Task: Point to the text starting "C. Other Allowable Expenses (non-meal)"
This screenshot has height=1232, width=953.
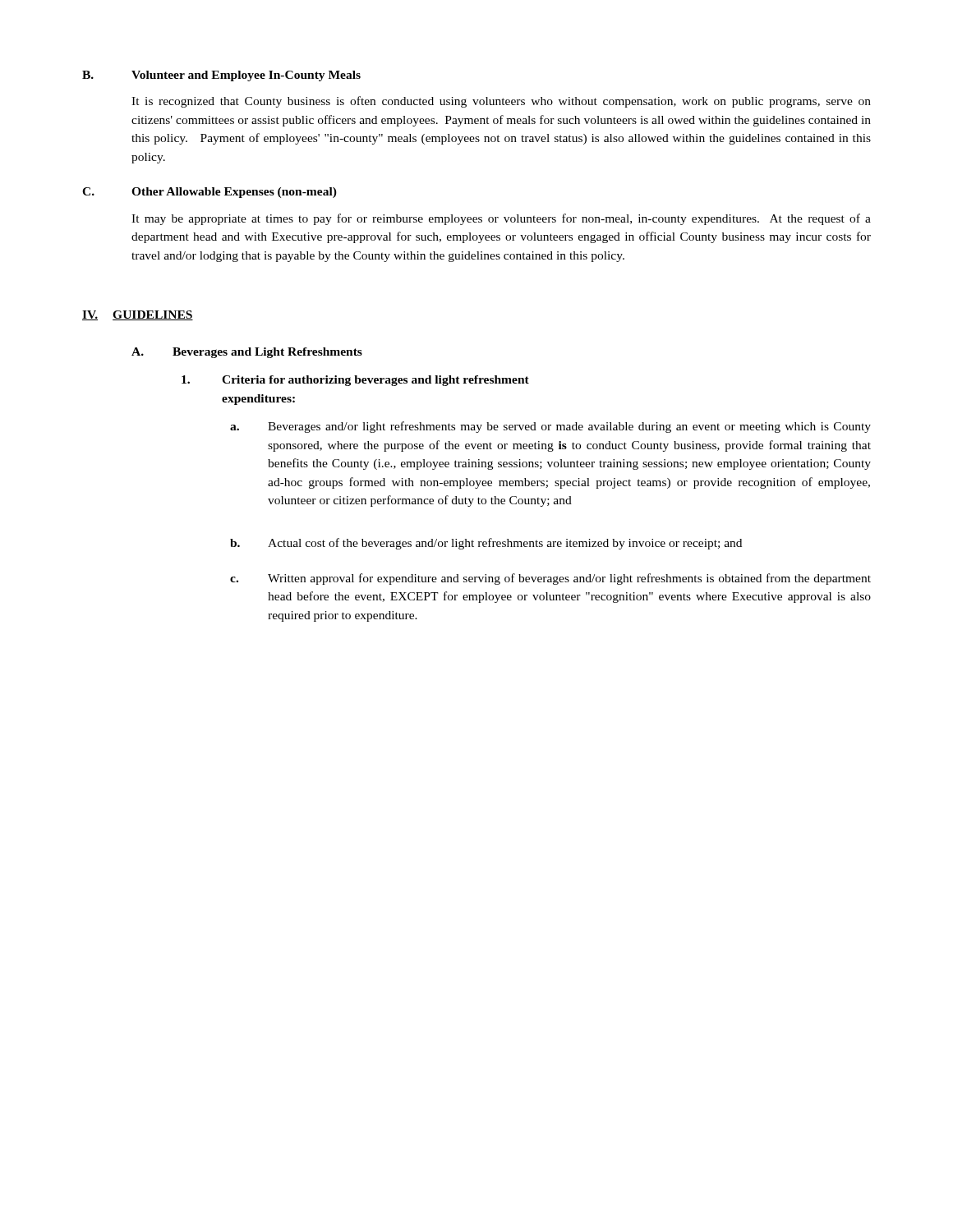Action: click(209, 192)
